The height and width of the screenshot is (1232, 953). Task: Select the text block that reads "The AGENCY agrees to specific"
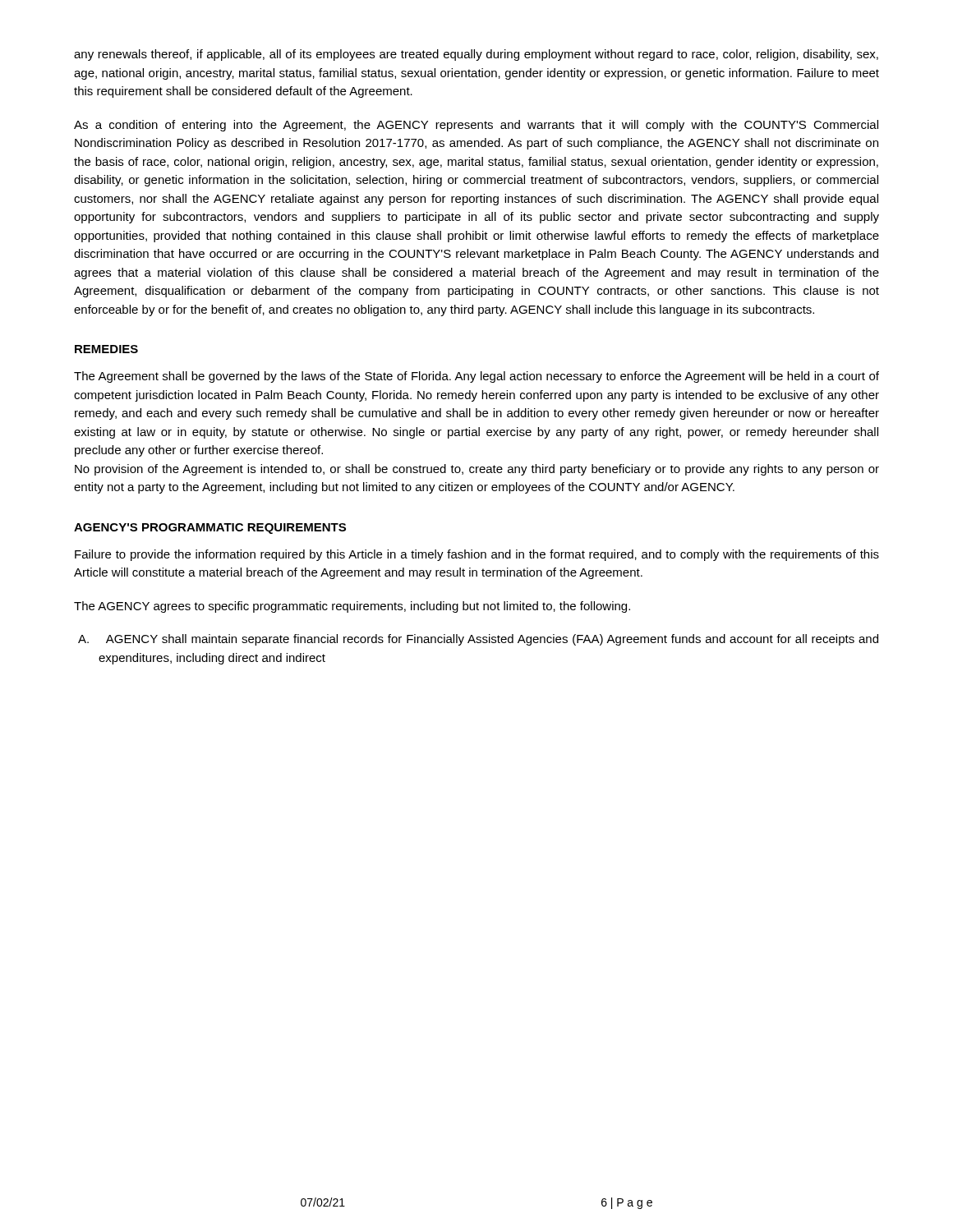353,605
